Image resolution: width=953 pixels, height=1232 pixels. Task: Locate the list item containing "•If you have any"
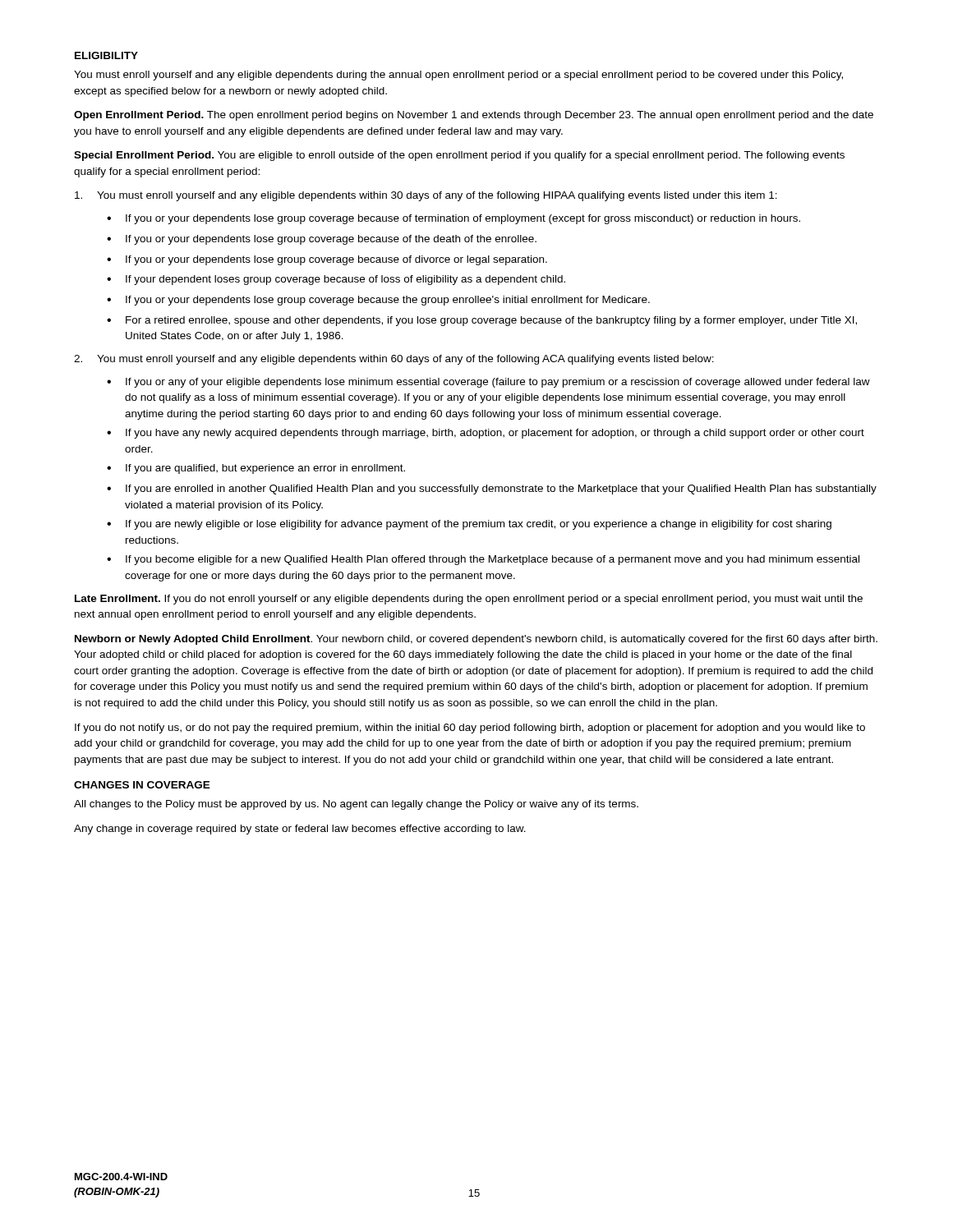point(493,441)
